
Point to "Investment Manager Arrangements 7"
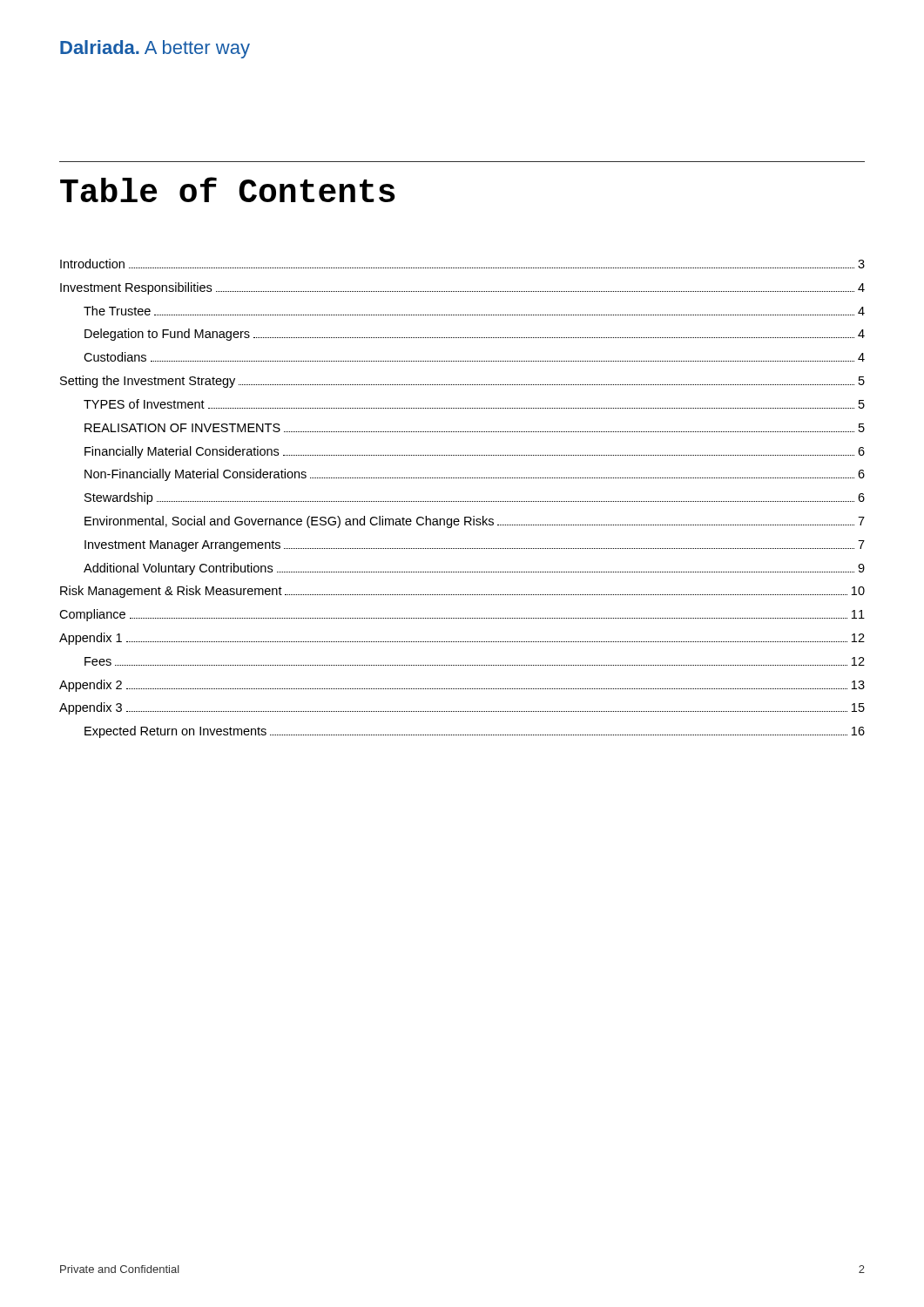pos(462,545)
